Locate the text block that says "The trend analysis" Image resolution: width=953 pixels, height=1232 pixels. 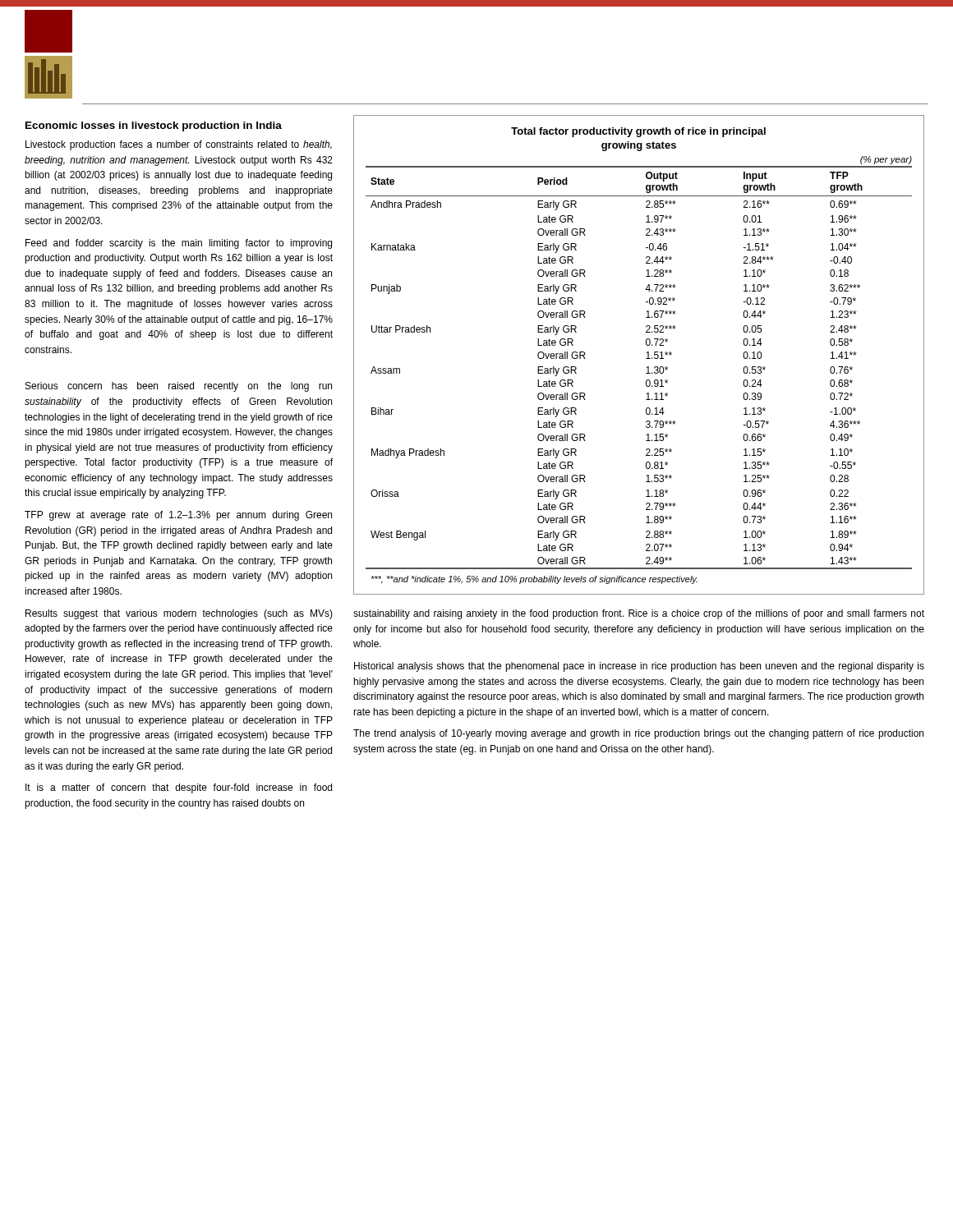coord(639,741)
